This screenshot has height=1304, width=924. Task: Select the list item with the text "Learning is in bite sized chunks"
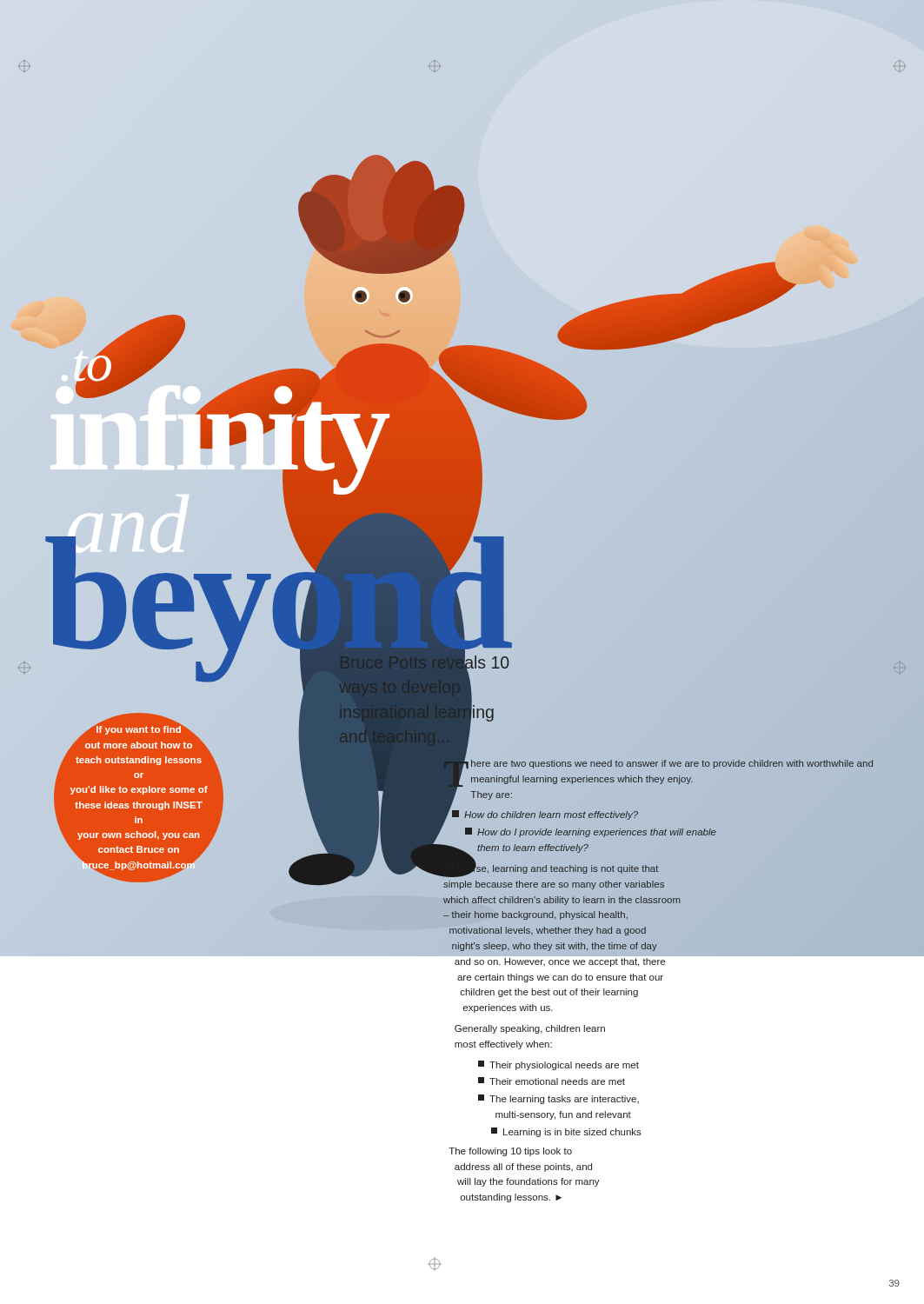pyautogui.click(x=566, y=1133)
